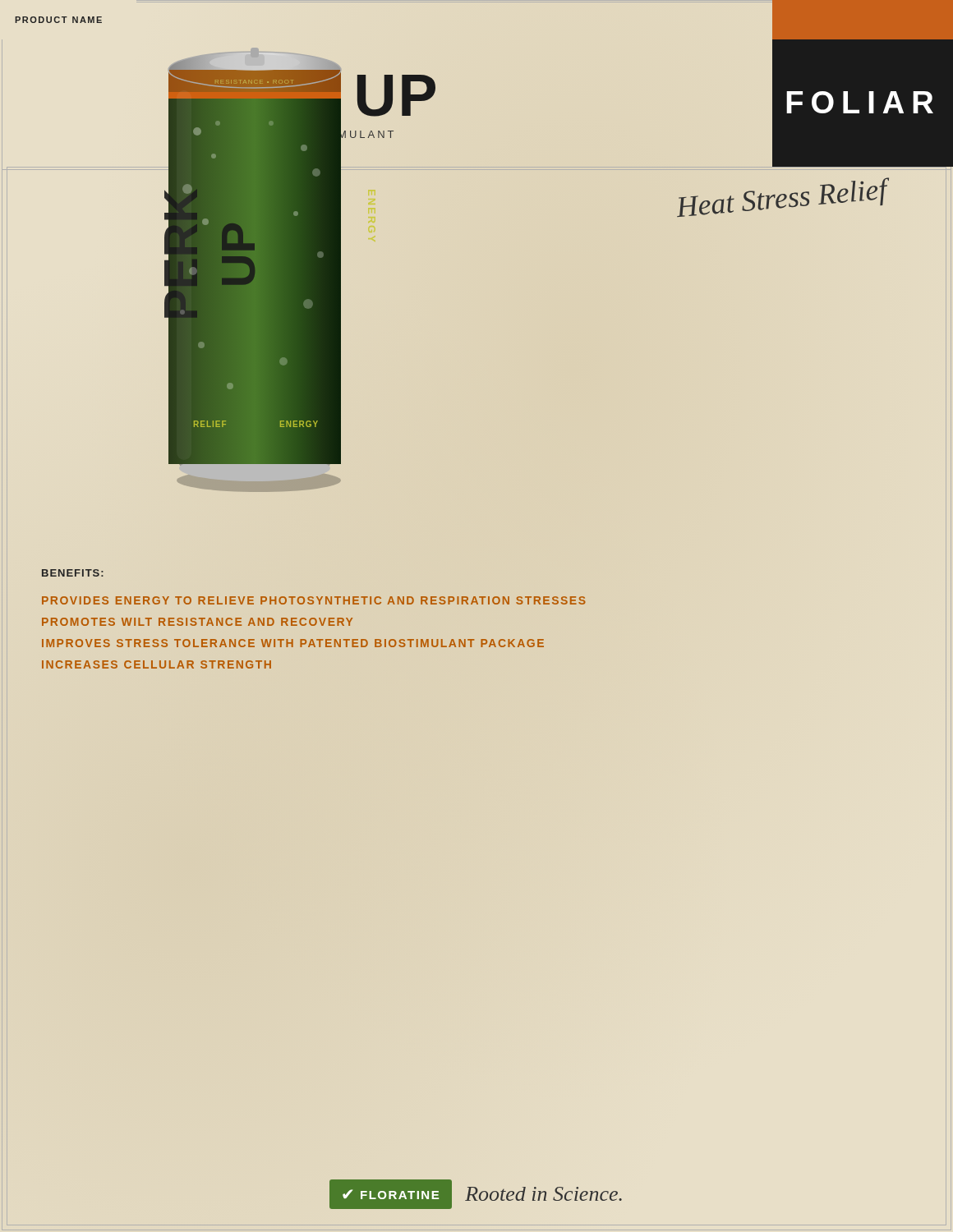This screenshot has width=953, height=1232.
Task: Where does it say "PERK UP PATENTED BIOSTIMULANT"?
Action: point(302,101)
